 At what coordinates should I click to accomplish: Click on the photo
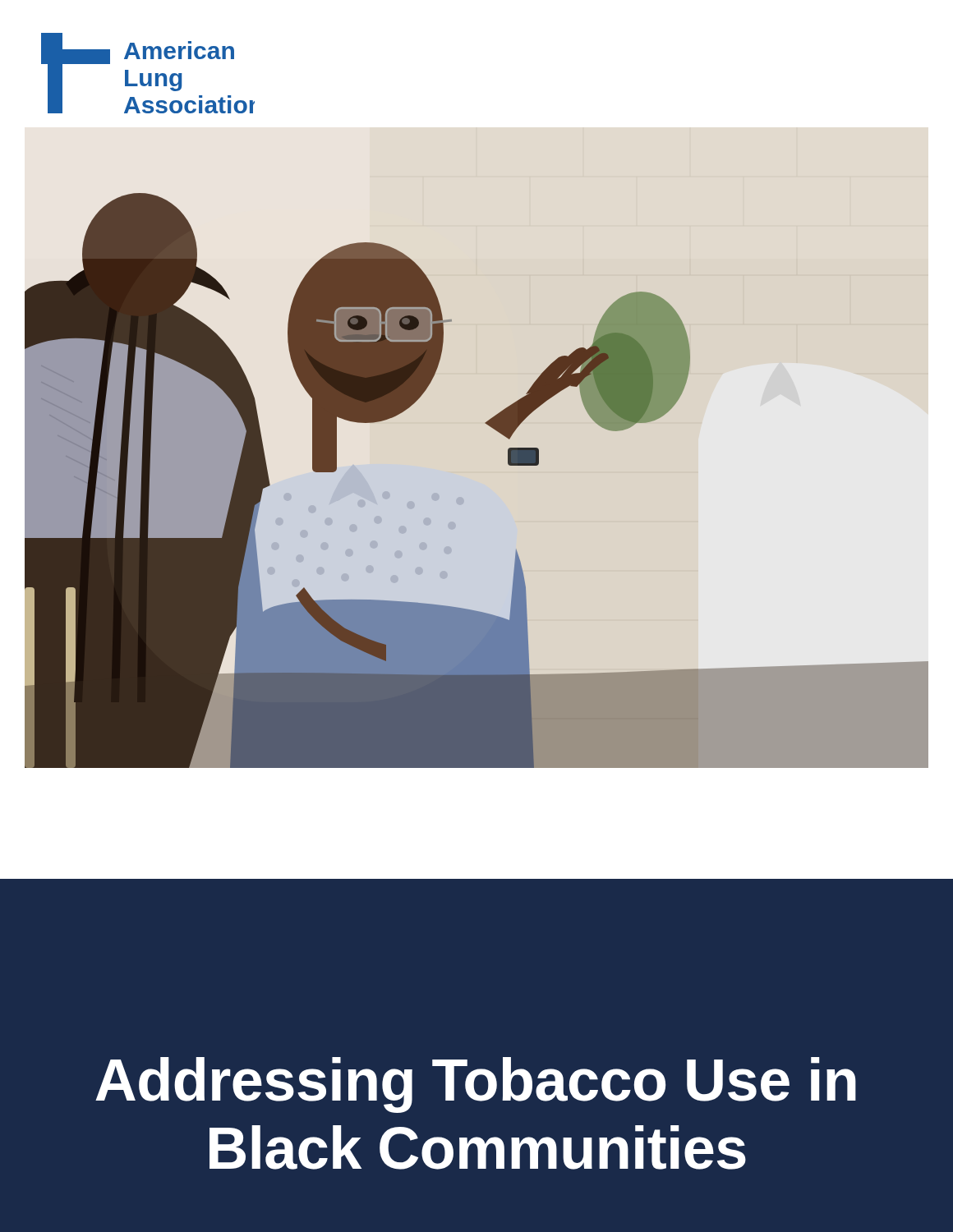(x=476, y=448)
